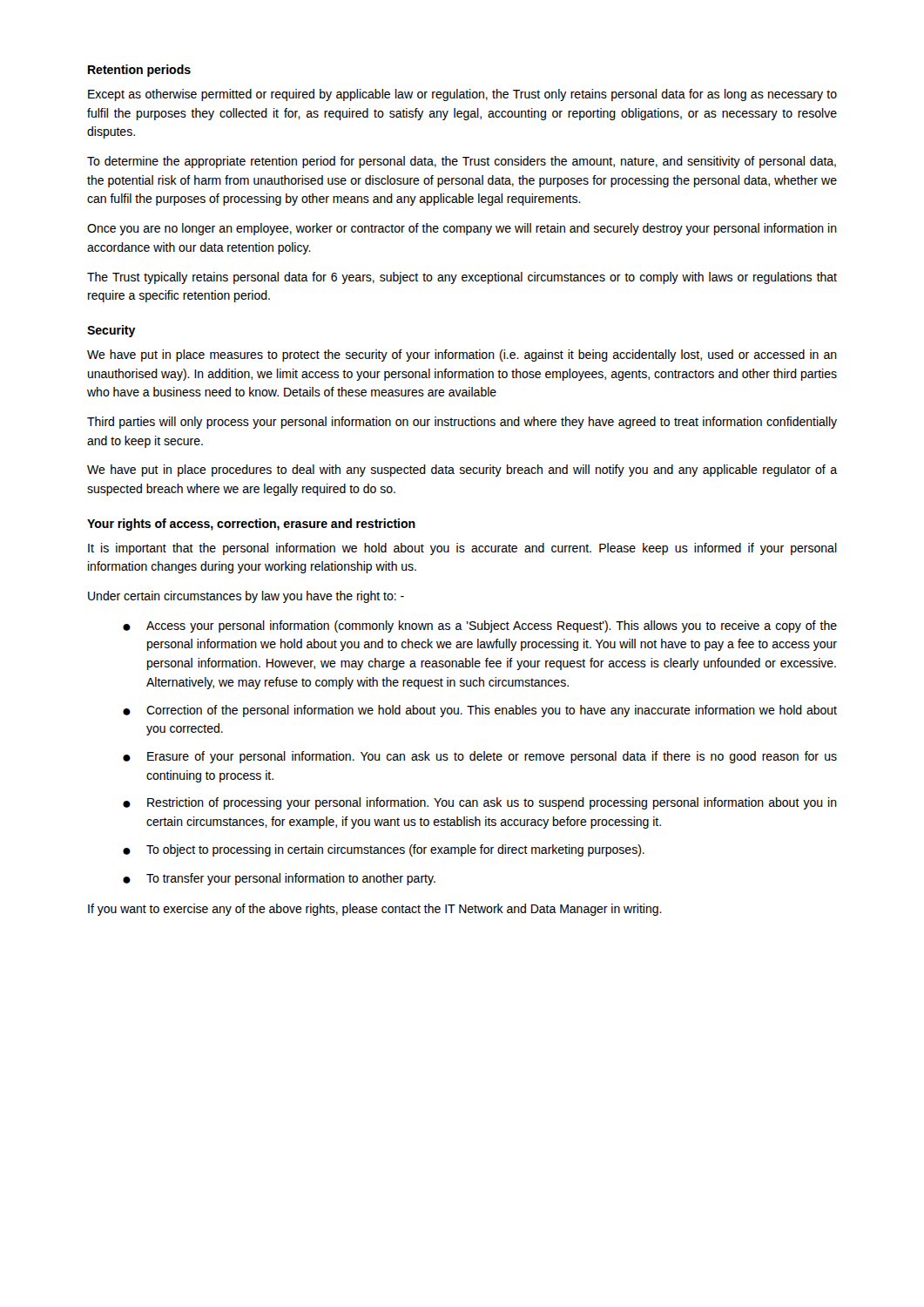The image size is (924, 1307).
Task: Find the region starting "● Access your personal information (commonly known as"
Action: click(479, 654)
